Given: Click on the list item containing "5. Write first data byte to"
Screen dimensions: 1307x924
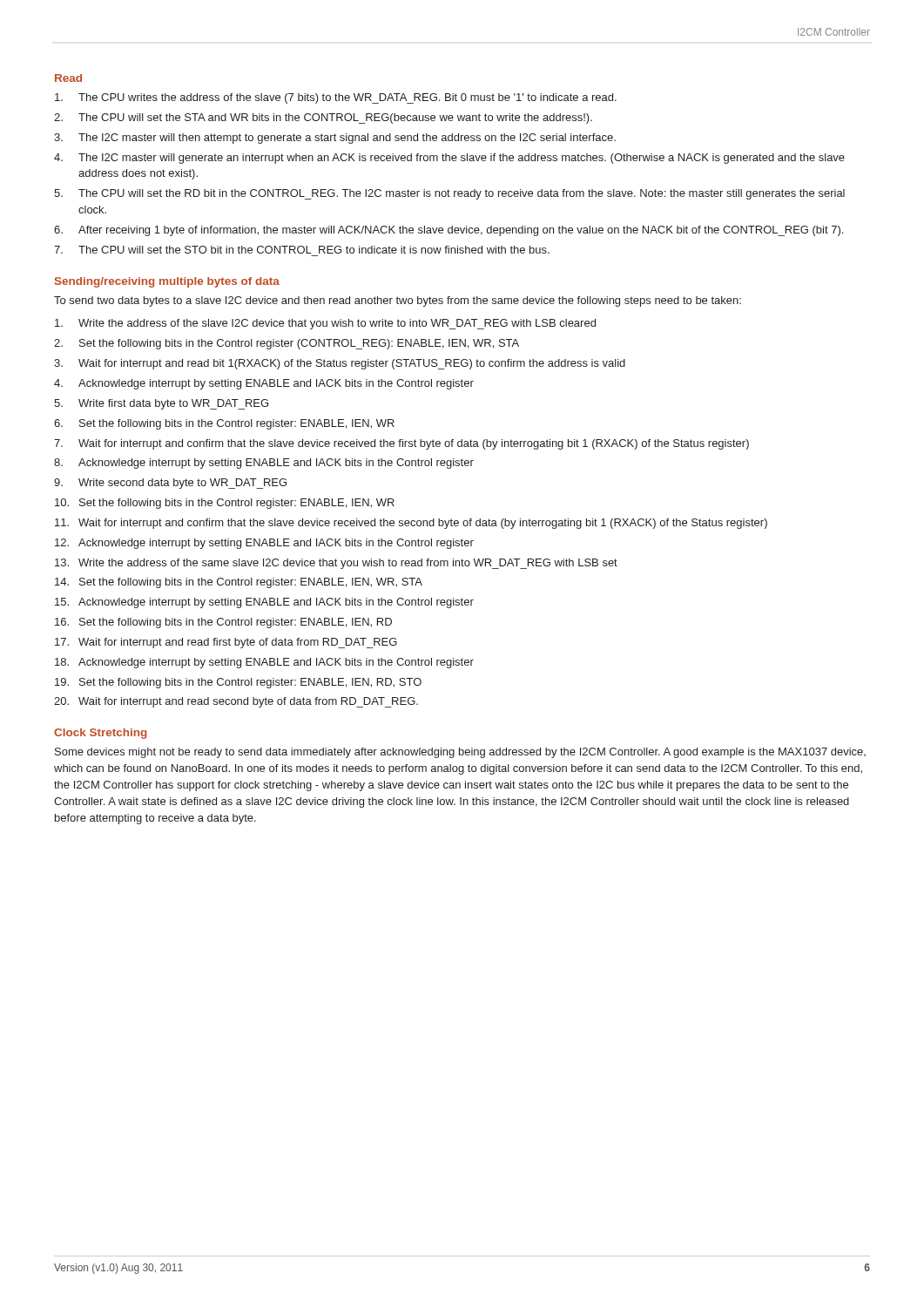Looking at the screenshot, I should 161,404.
